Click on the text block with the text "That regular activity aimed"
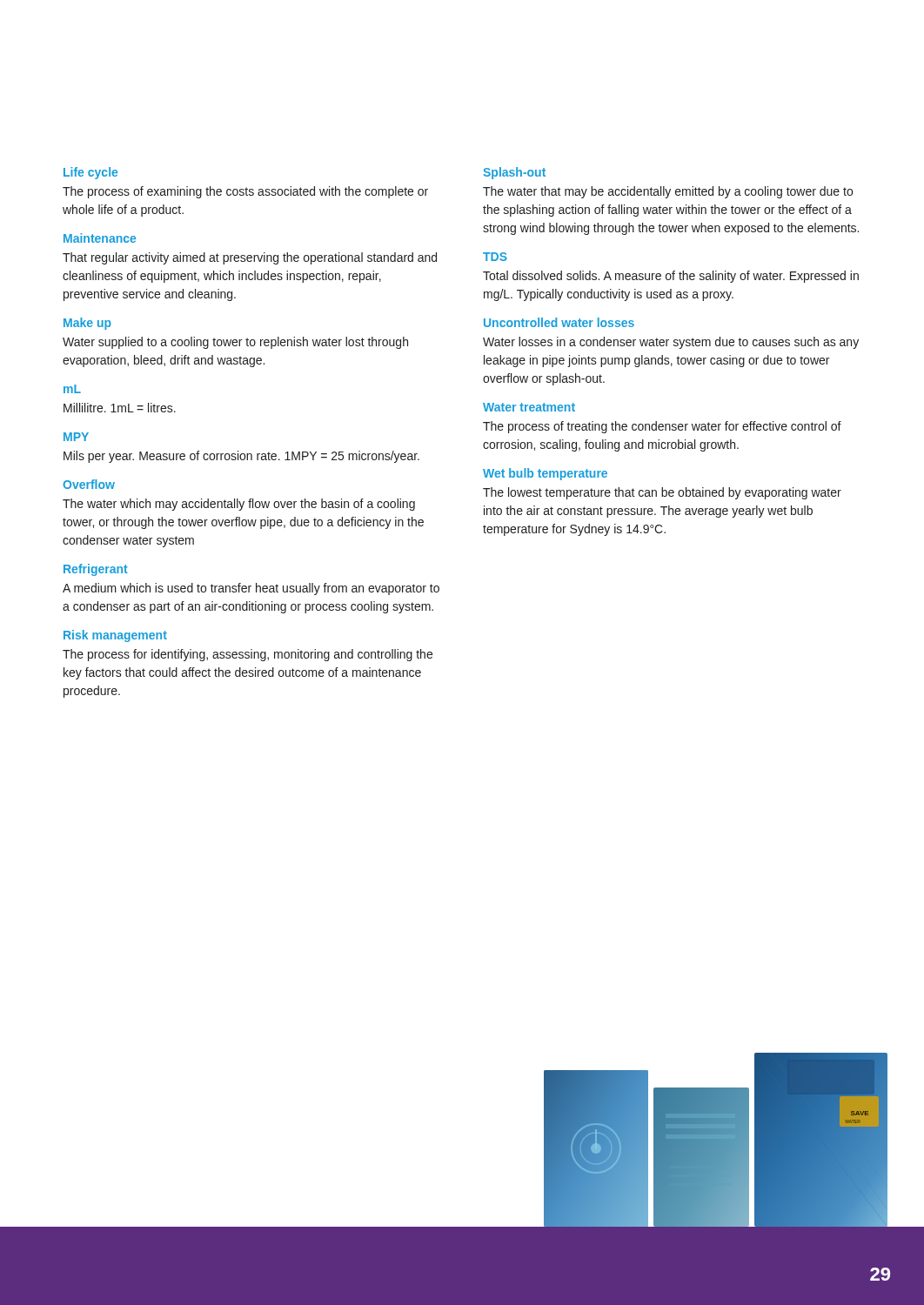 pyautogui.click(x=250, y=276)
